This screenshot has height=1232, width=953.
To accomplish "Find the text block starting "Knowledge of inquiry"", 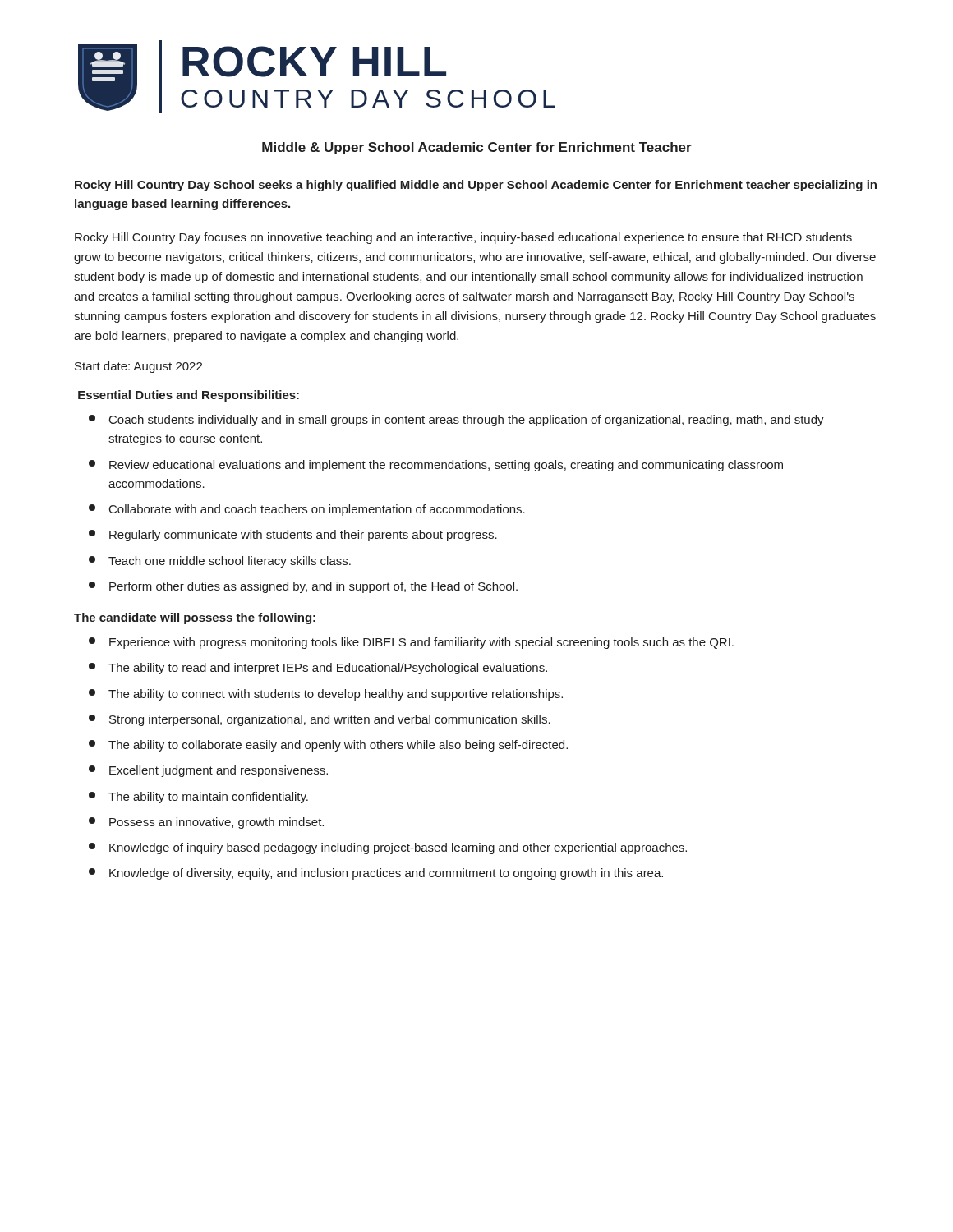I will 388,847.
